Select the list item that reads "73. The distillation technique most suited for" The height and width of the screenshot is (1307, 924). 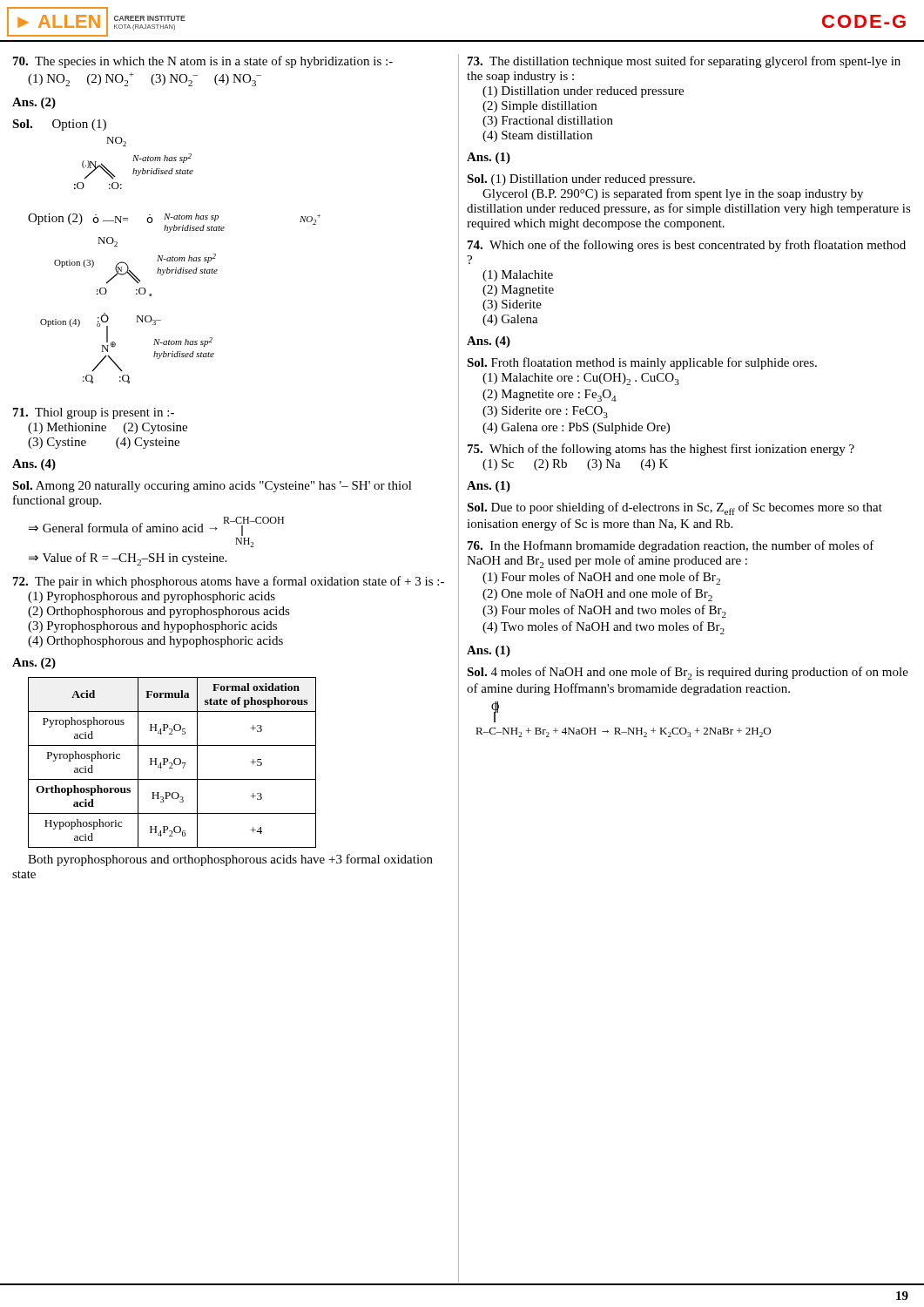[x=684, y=98]
